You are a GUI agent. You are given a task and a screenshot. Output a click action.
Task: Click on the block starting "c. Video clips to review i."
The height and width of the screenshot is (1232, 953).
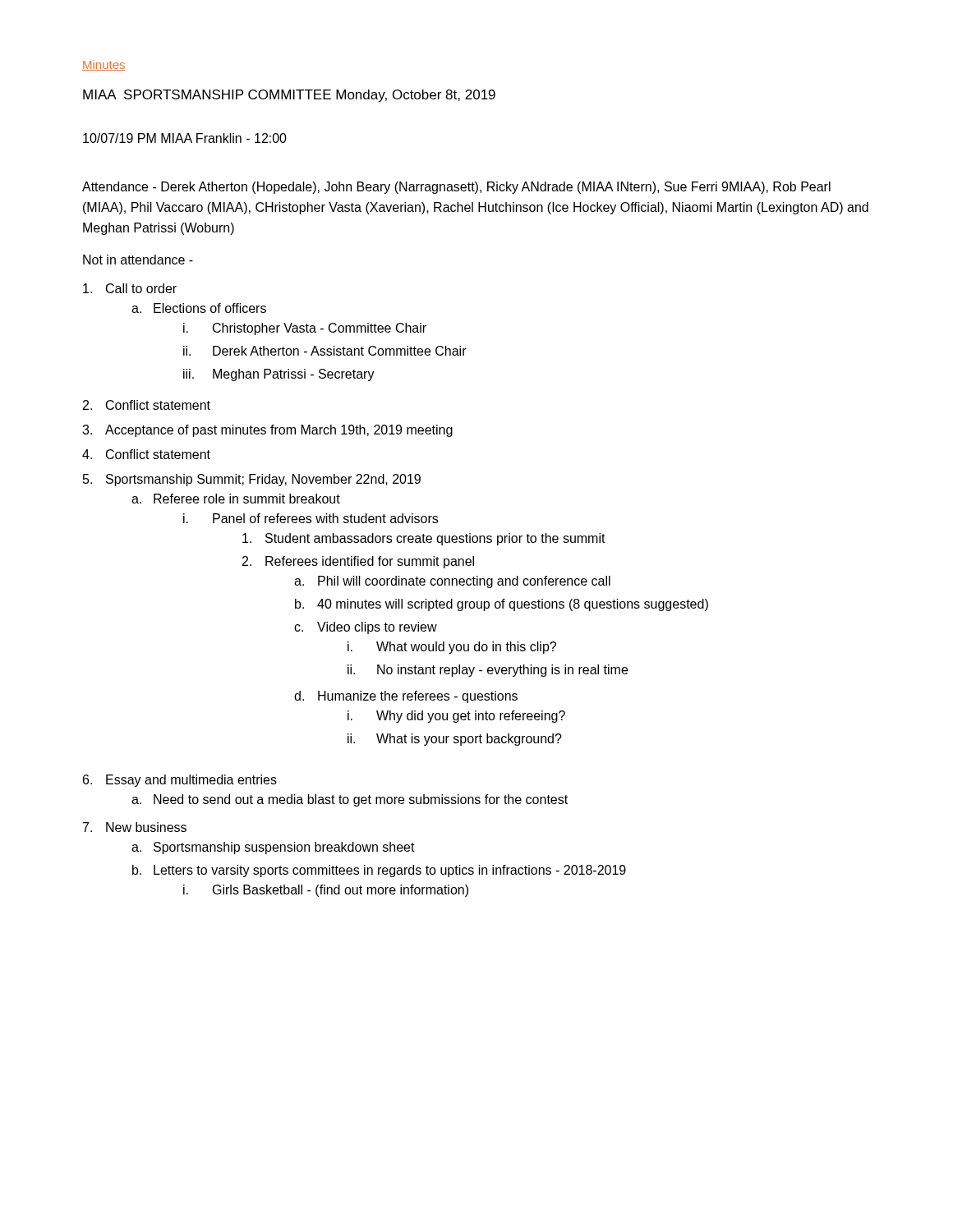(366, 628)
